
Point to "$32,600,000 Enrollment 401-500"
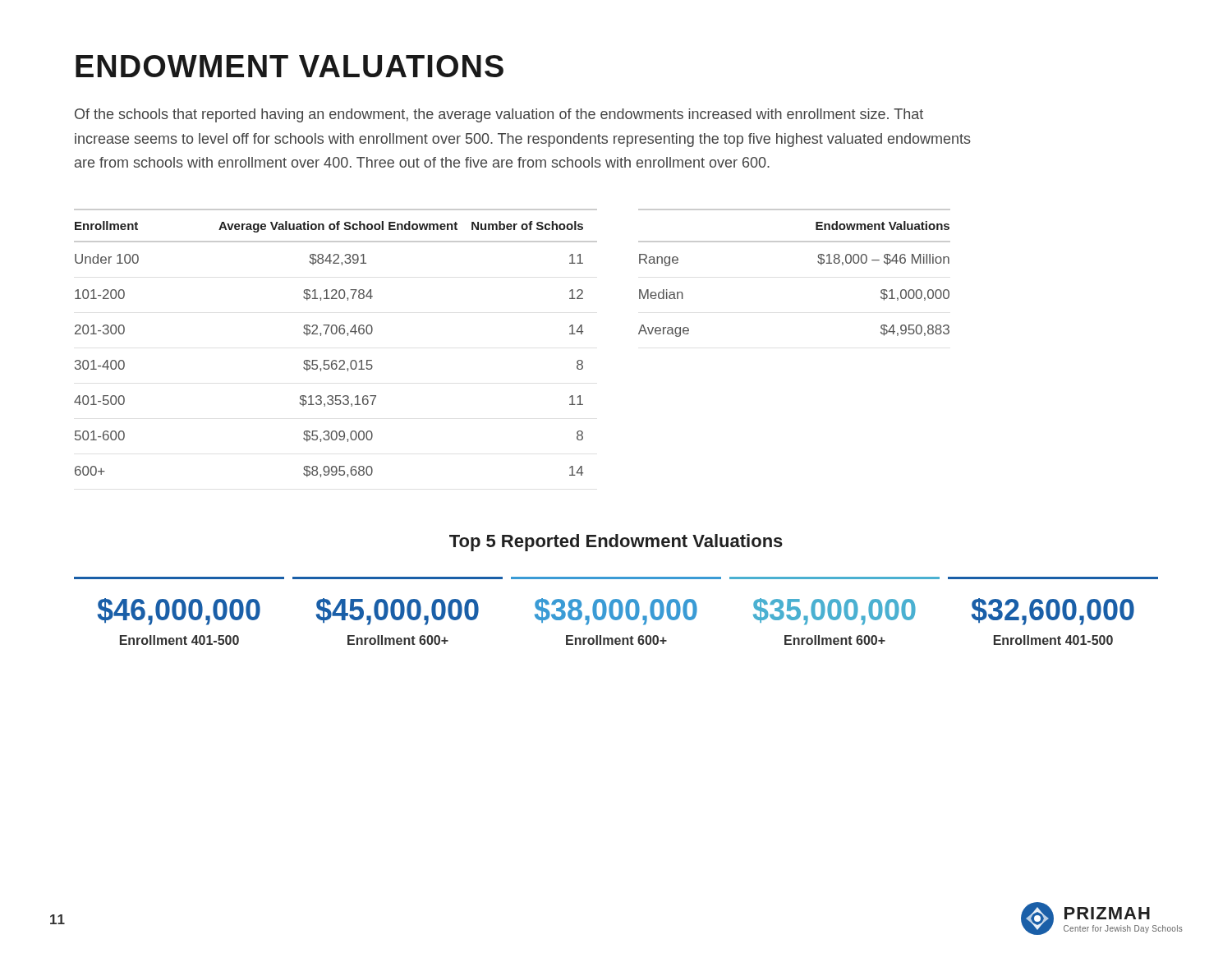1053,621
